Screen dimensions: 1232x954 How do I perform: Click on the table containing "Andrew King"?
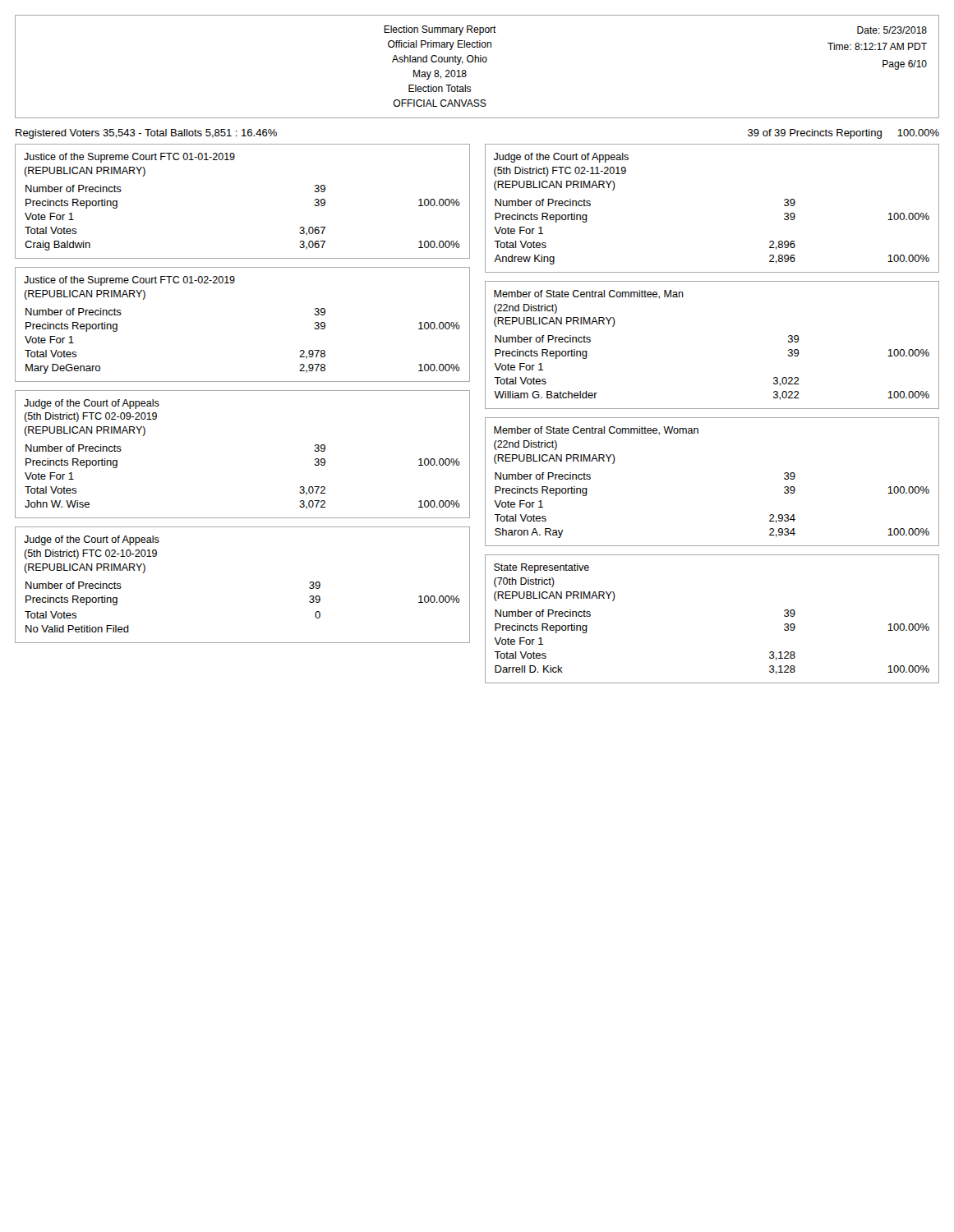coord(712,208)
